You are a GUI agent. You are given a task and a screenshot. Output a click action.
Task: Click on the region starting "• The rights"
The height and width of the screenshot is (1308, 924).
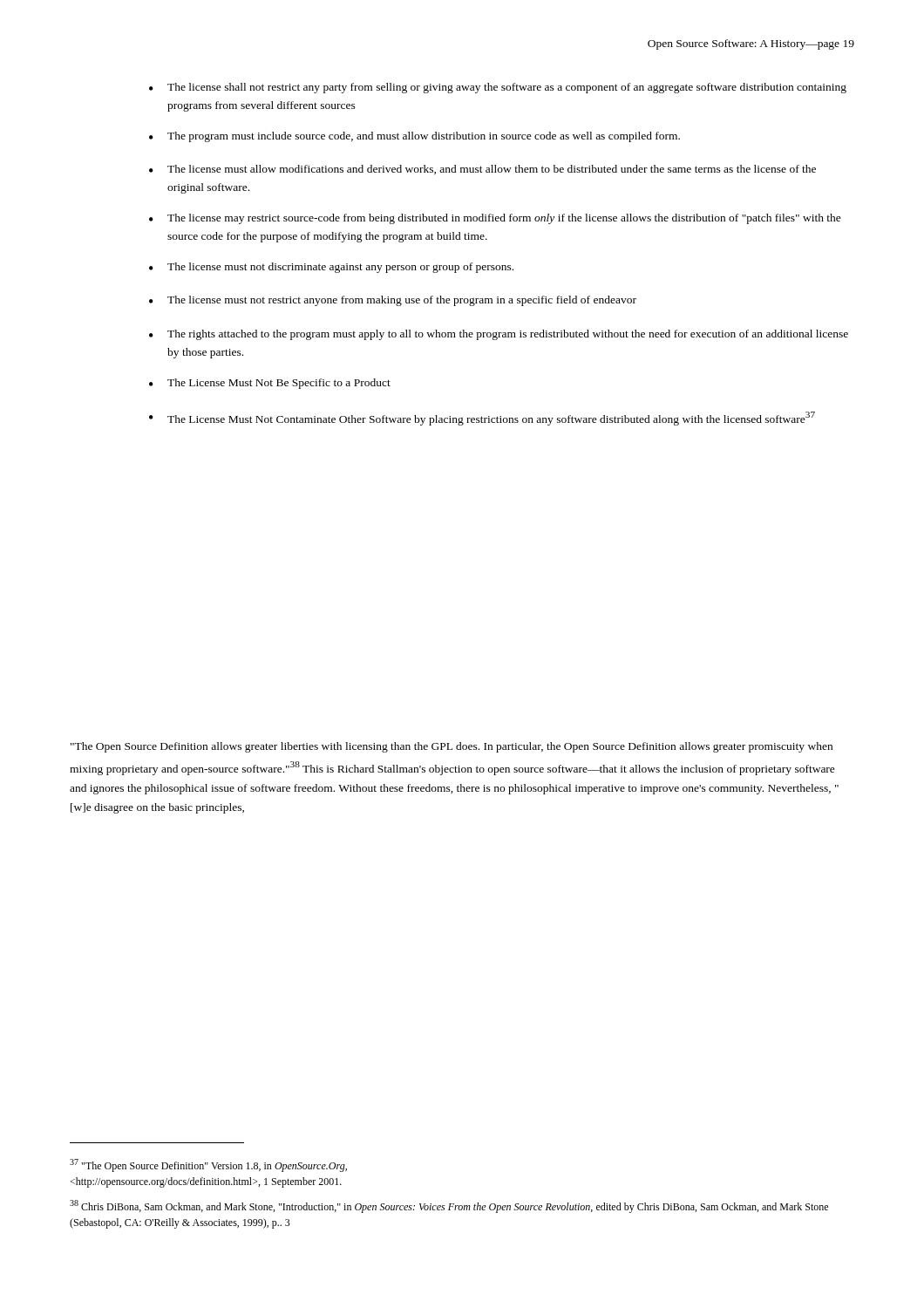click(x=501, y=343)
